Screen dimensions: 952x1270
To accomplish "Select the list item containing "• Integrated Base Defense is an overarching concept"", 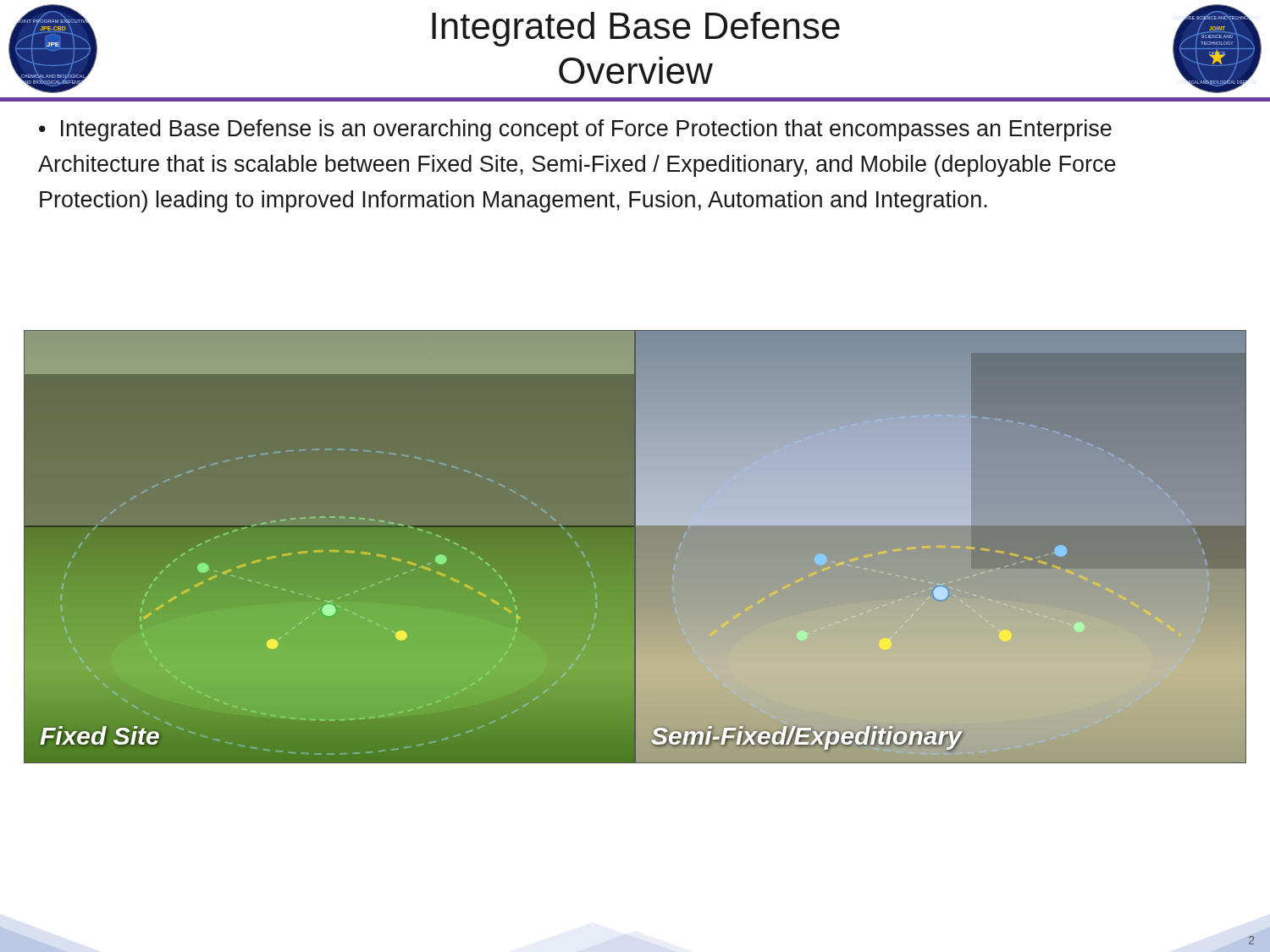I will click(577, 164).
